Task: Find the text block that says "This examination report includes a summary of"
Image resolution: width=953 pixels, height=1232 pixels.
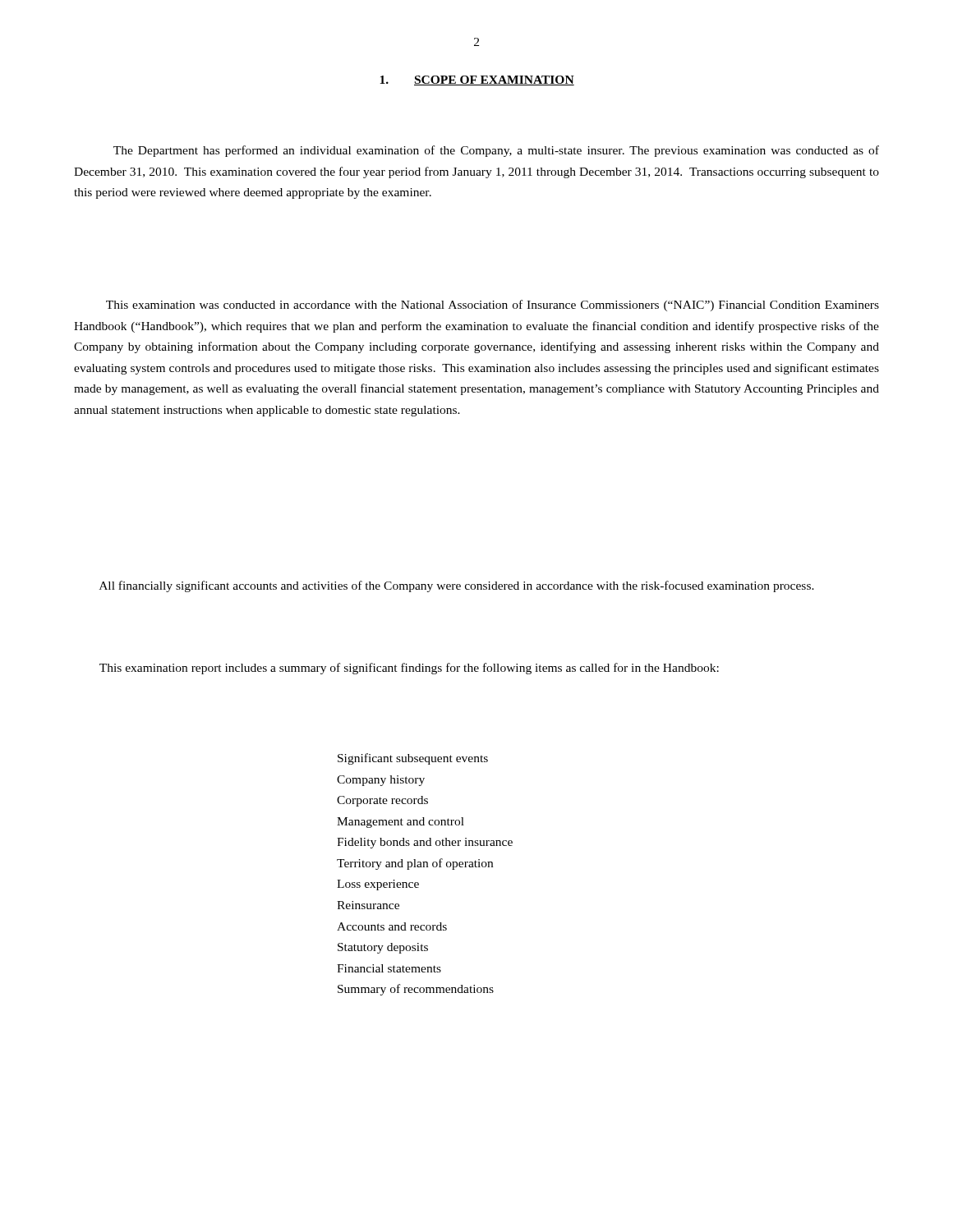Action: (397, 667)
